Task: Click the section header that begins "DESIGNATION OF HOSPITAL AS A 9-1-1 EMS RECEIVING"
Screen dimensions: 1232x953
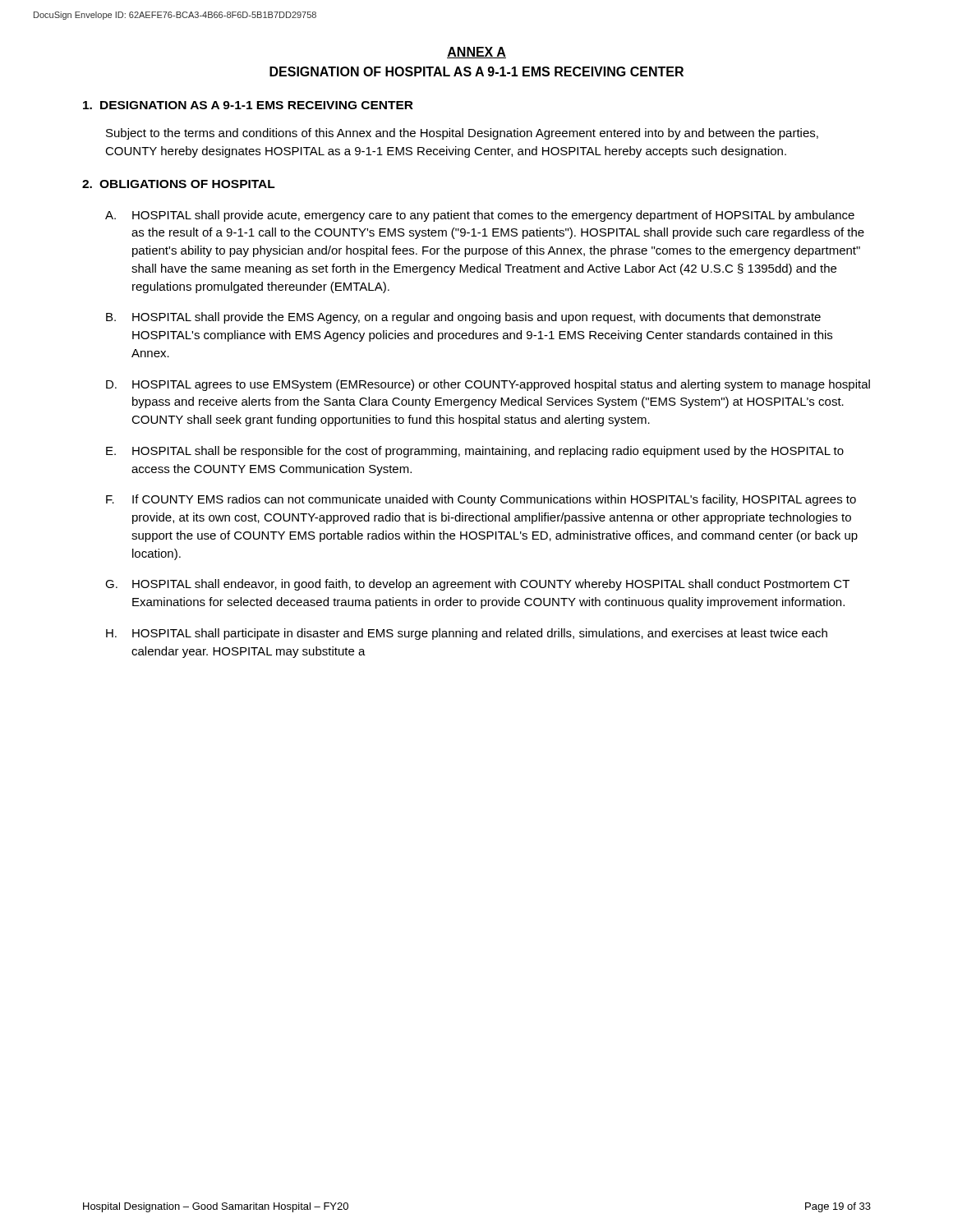Action: [476, 72]
